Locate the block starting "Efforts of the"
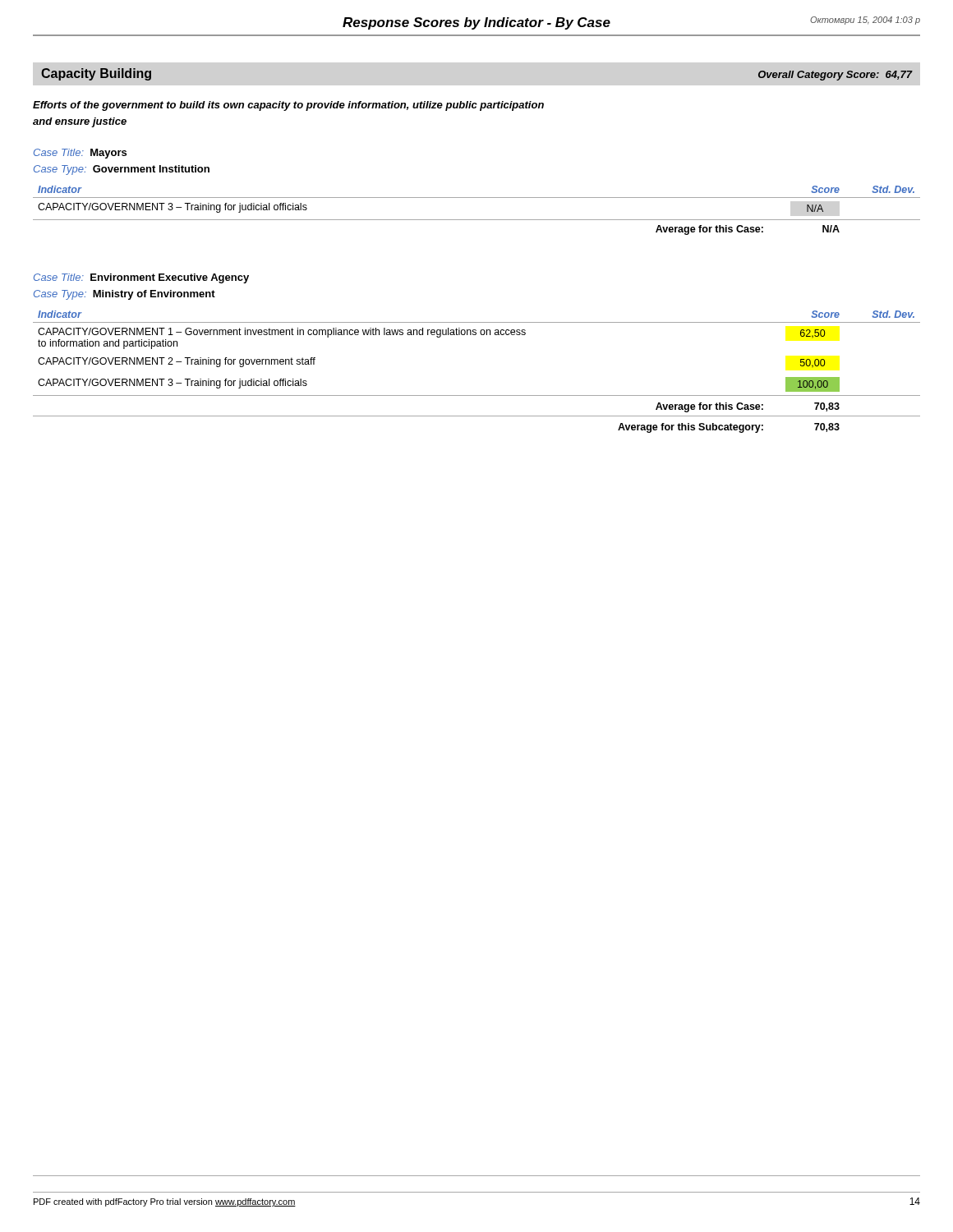Viewport: 953px width, 1232px height. point(289,113)
